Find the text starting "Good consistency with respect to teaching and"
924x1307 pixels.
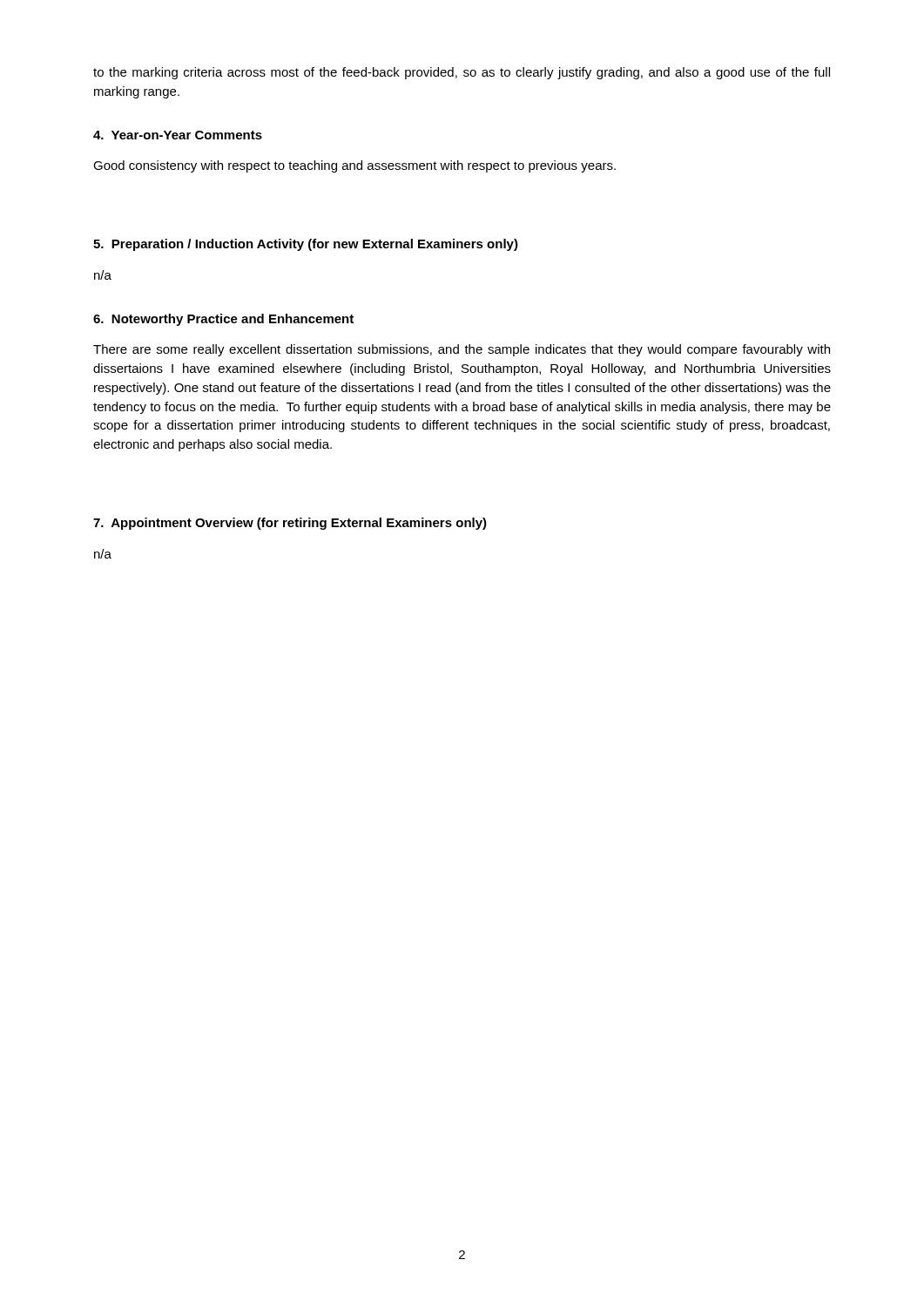(355, 165)
